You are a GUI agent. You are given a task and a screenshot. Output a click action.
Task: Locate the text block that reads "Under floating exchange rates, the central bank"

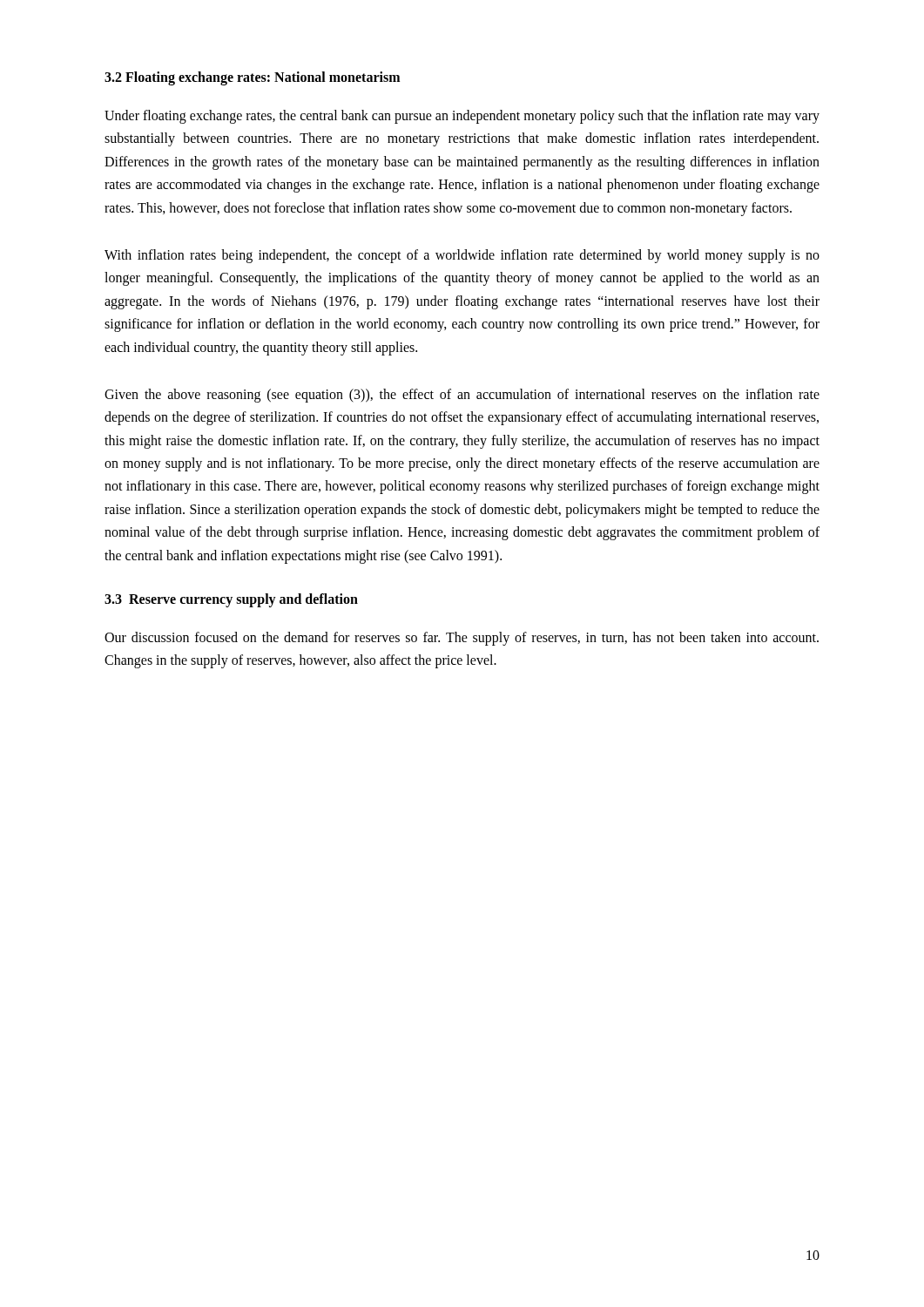click(462, 161)
